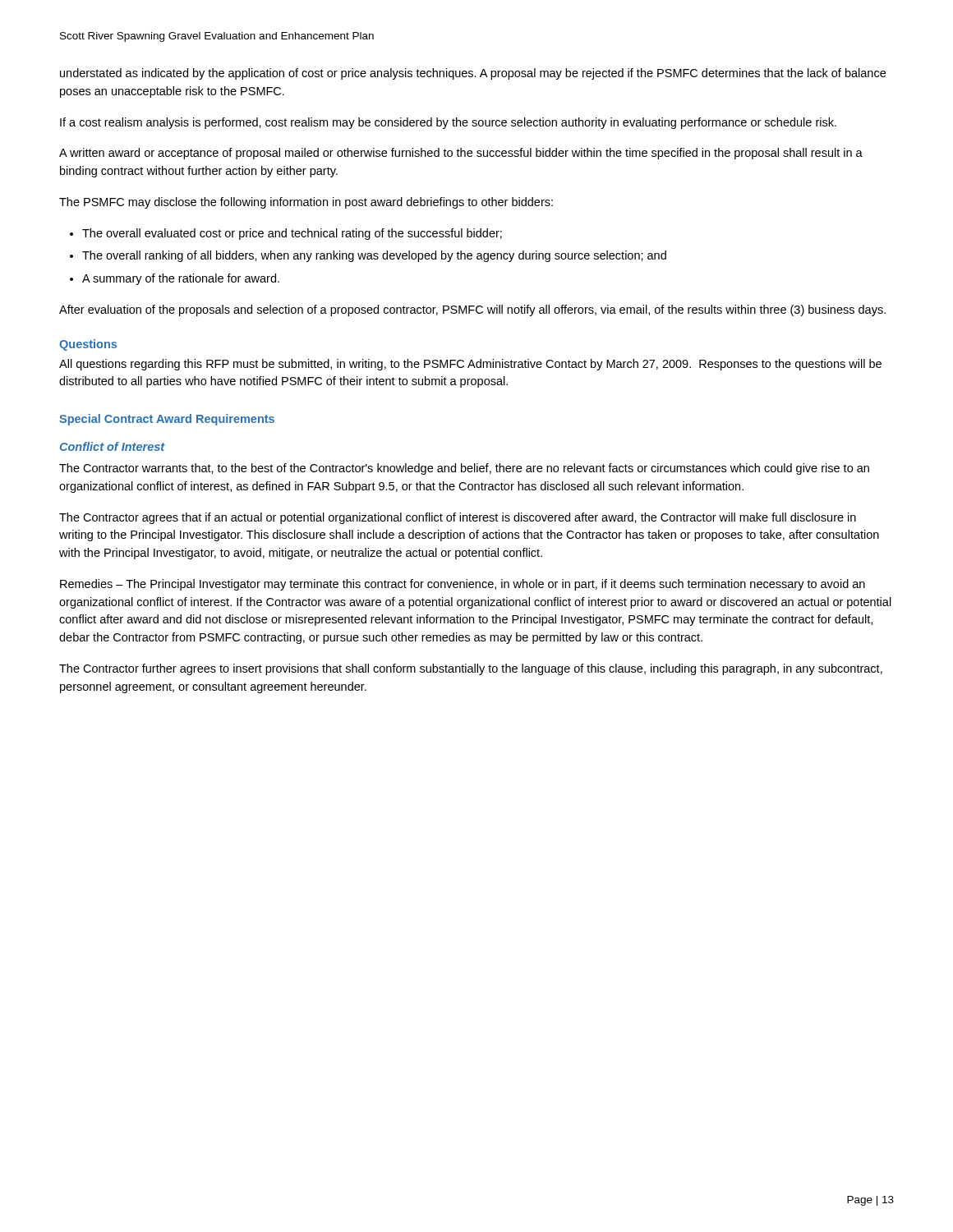The height and width of the screenshot is (1232, 953).
Task: Click the passage that begins "A written award or acceptance of proposal"
Action: 476,163
